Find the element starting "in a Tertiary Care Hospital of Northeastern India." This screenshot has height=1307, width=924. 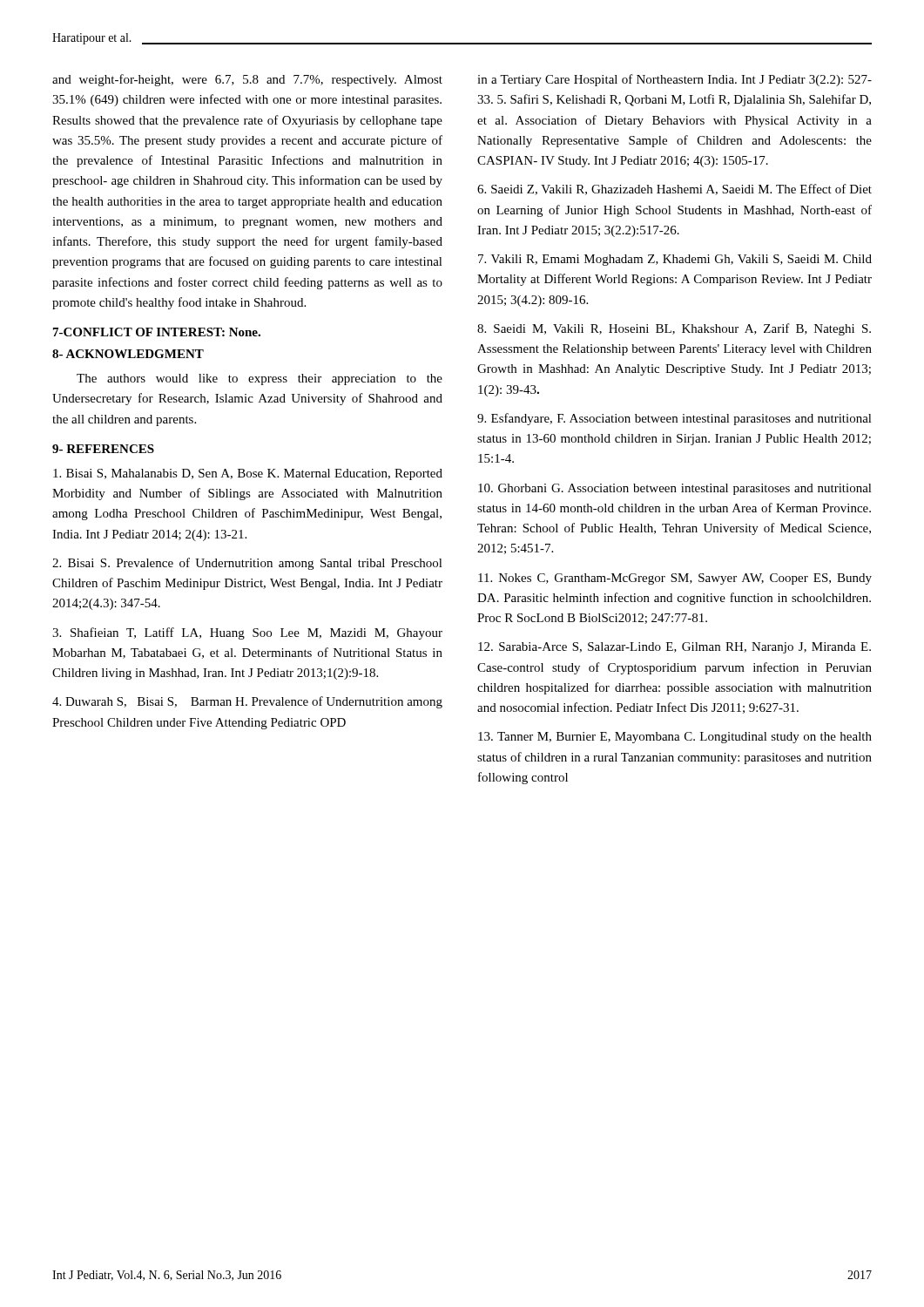(x=674, y=120)
